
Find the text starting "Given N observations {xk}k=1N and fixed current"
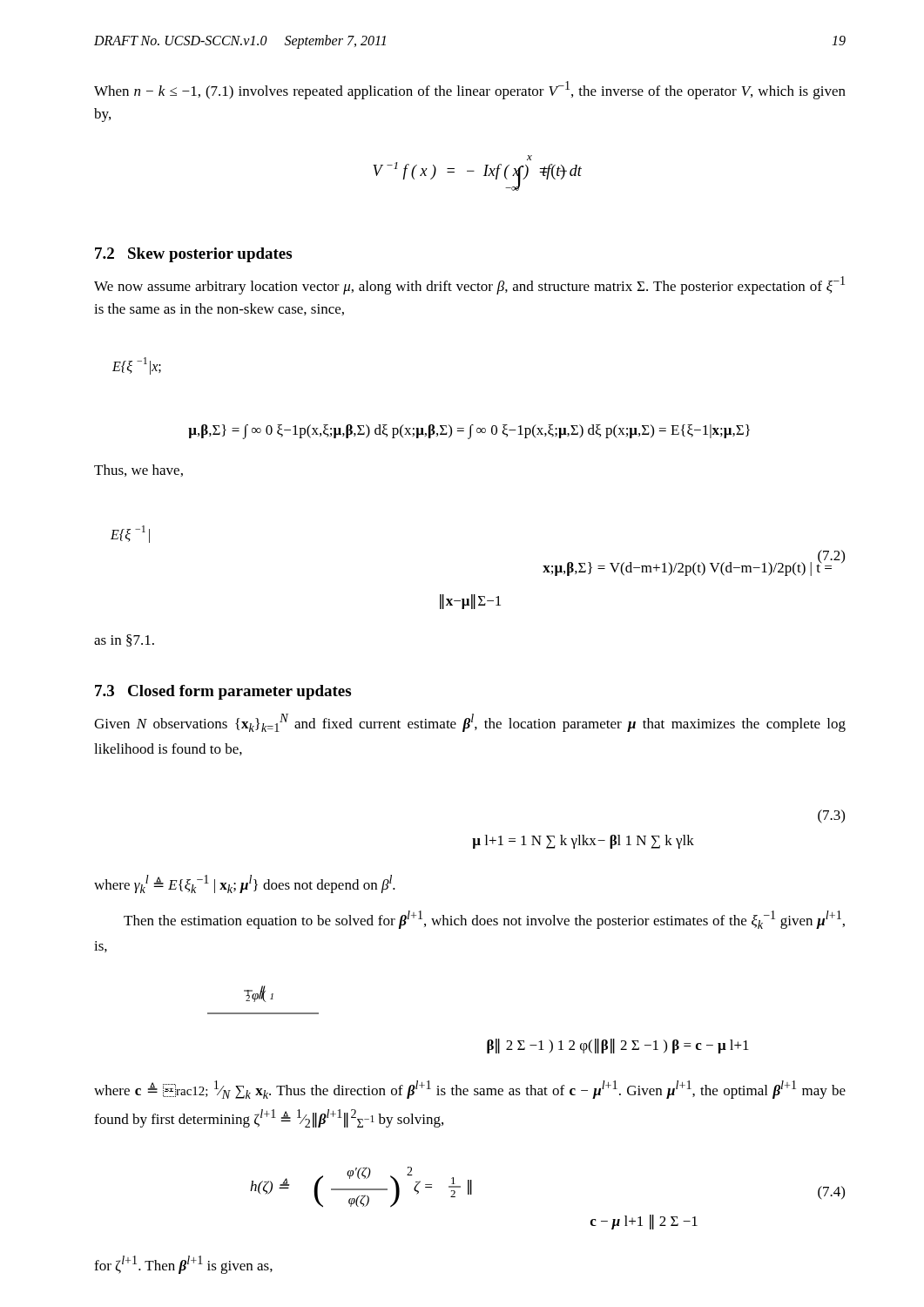[x=470, y=734]
